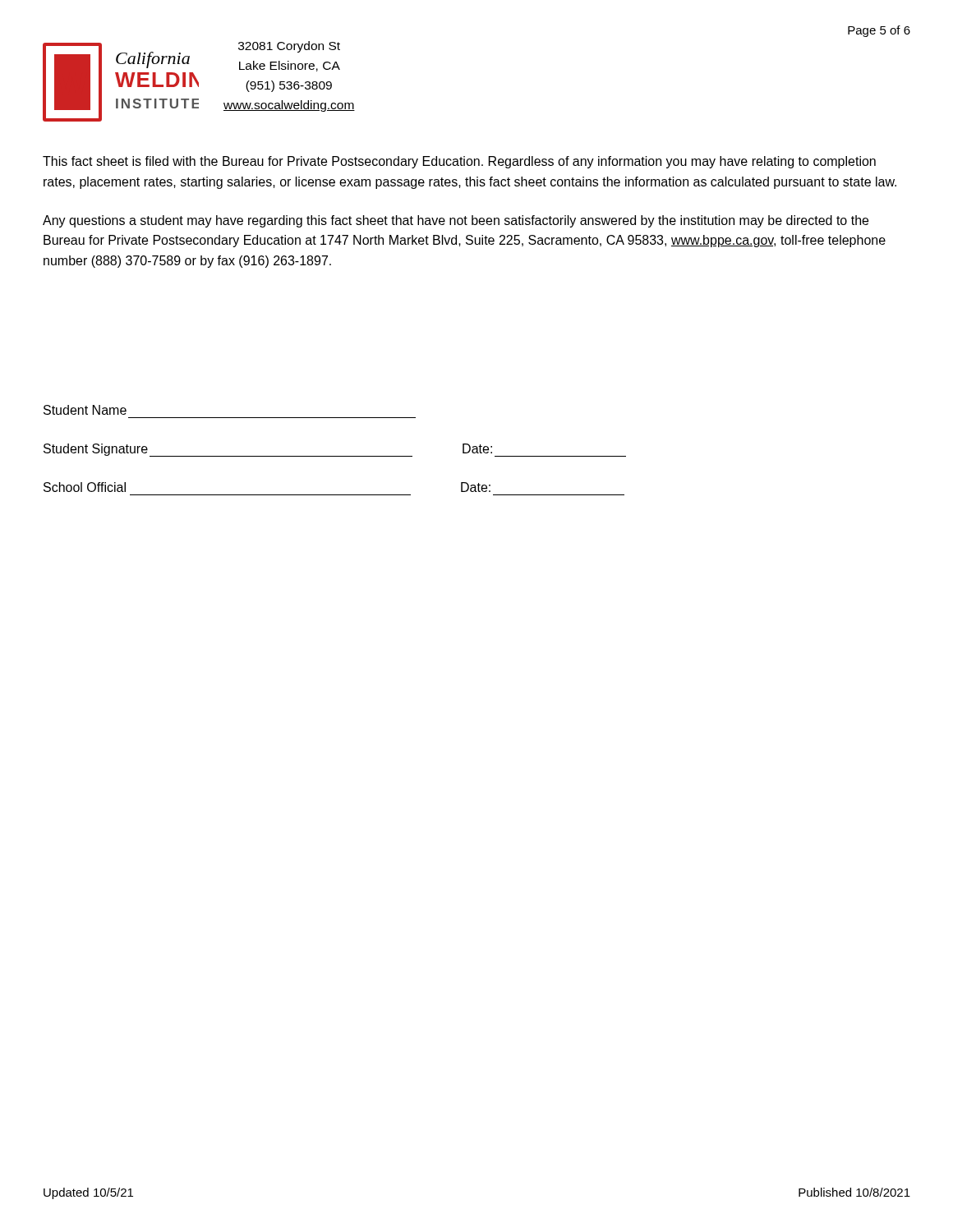Locate the logo

(x=121, y=84)
